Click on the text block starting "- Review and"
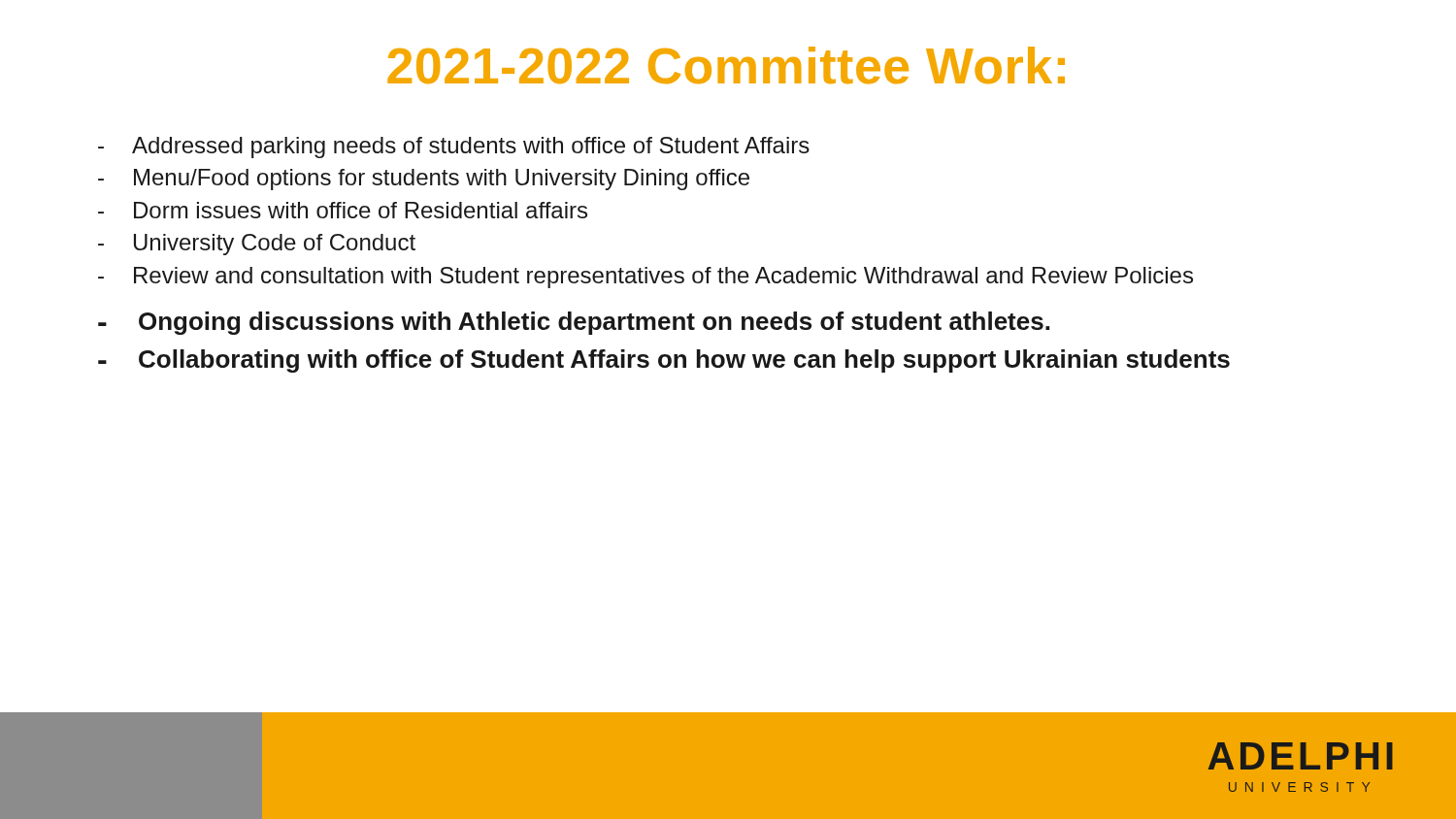Screen dimensions: 819x1456 pyautogui.click(x=777, y=275)
